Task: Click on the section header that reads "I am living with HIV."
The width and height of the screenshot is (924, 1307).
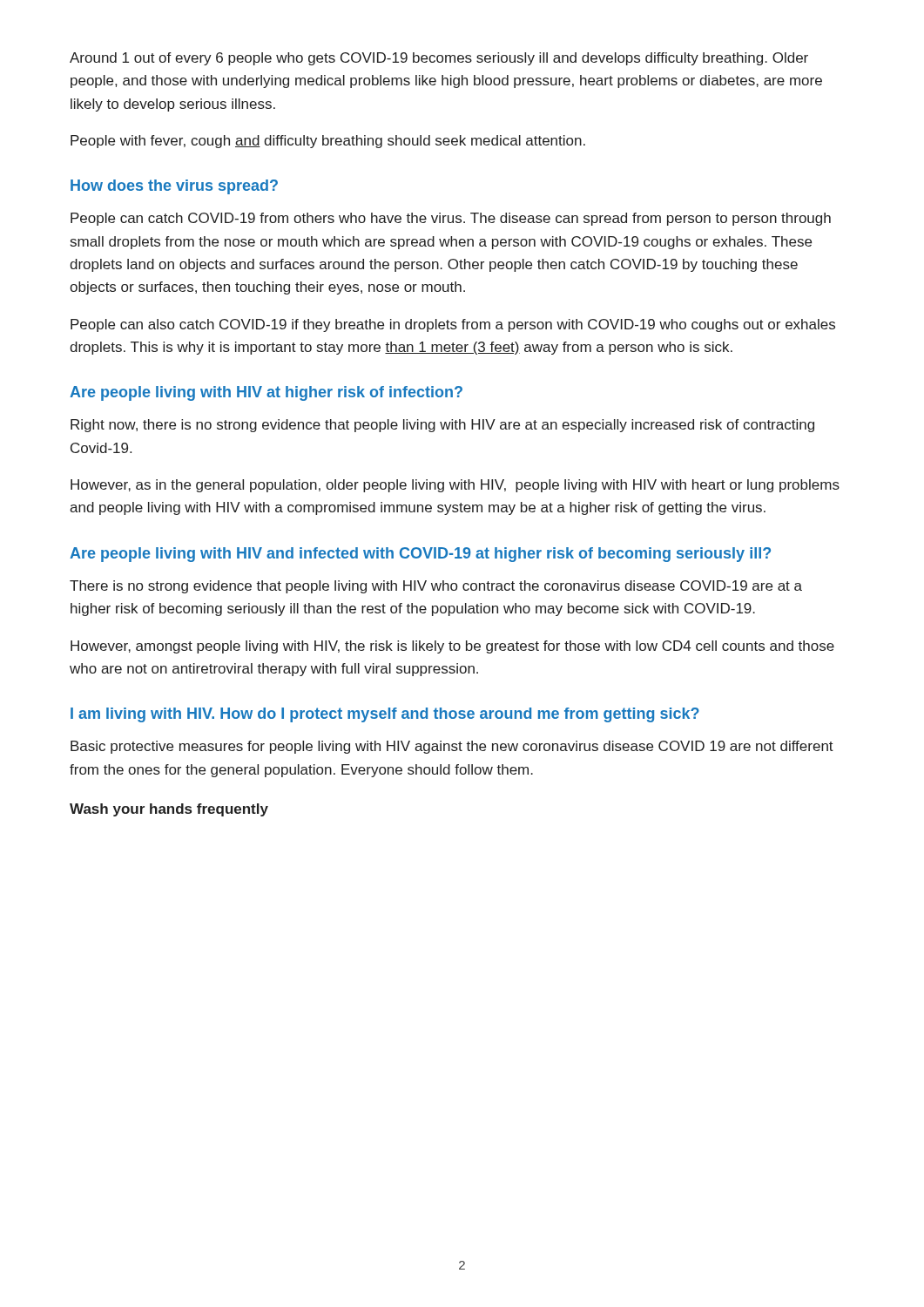Action: [x=385, y=714]
